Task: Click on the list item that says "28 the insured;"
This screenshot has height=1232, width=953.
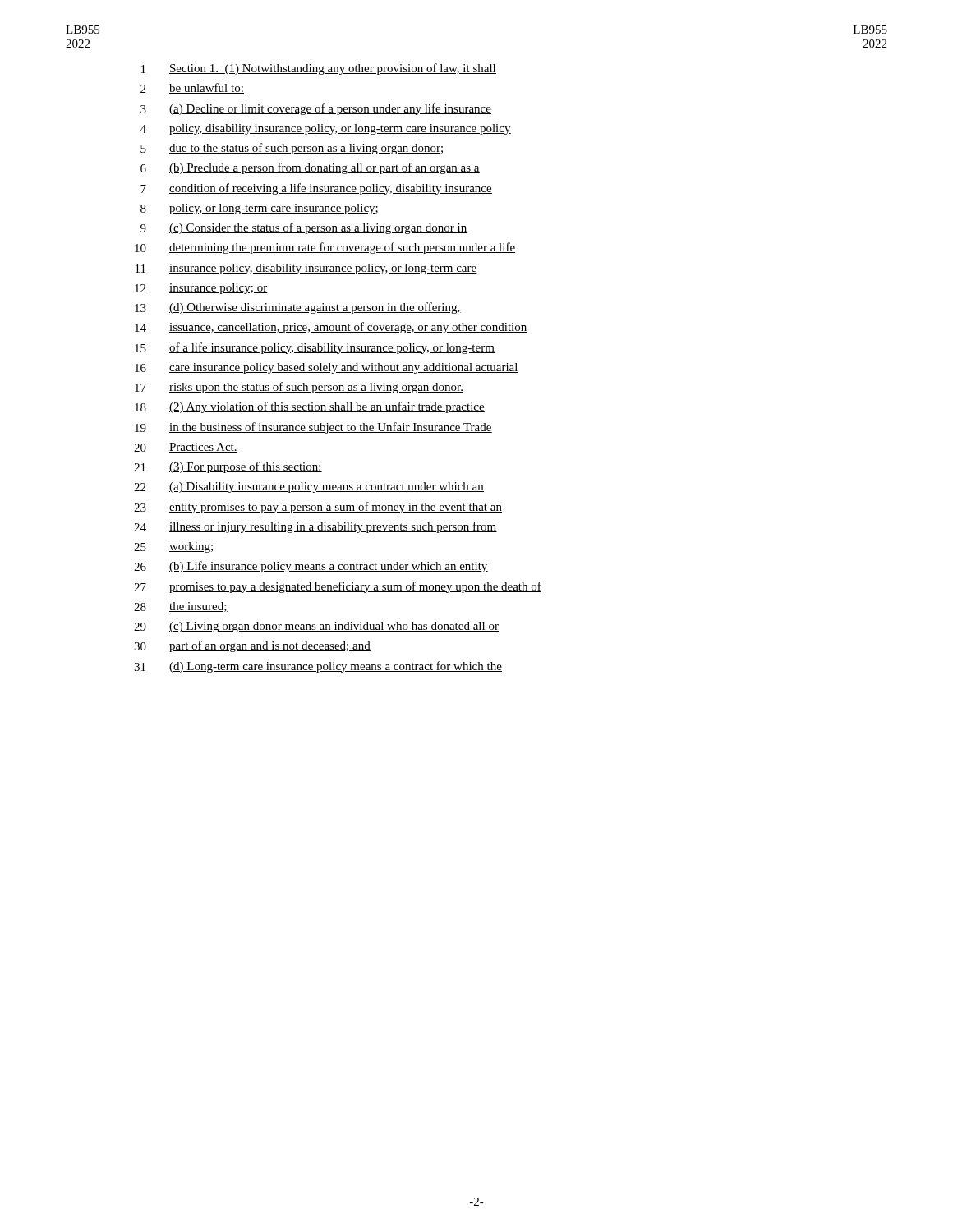Action: point(181,607)
